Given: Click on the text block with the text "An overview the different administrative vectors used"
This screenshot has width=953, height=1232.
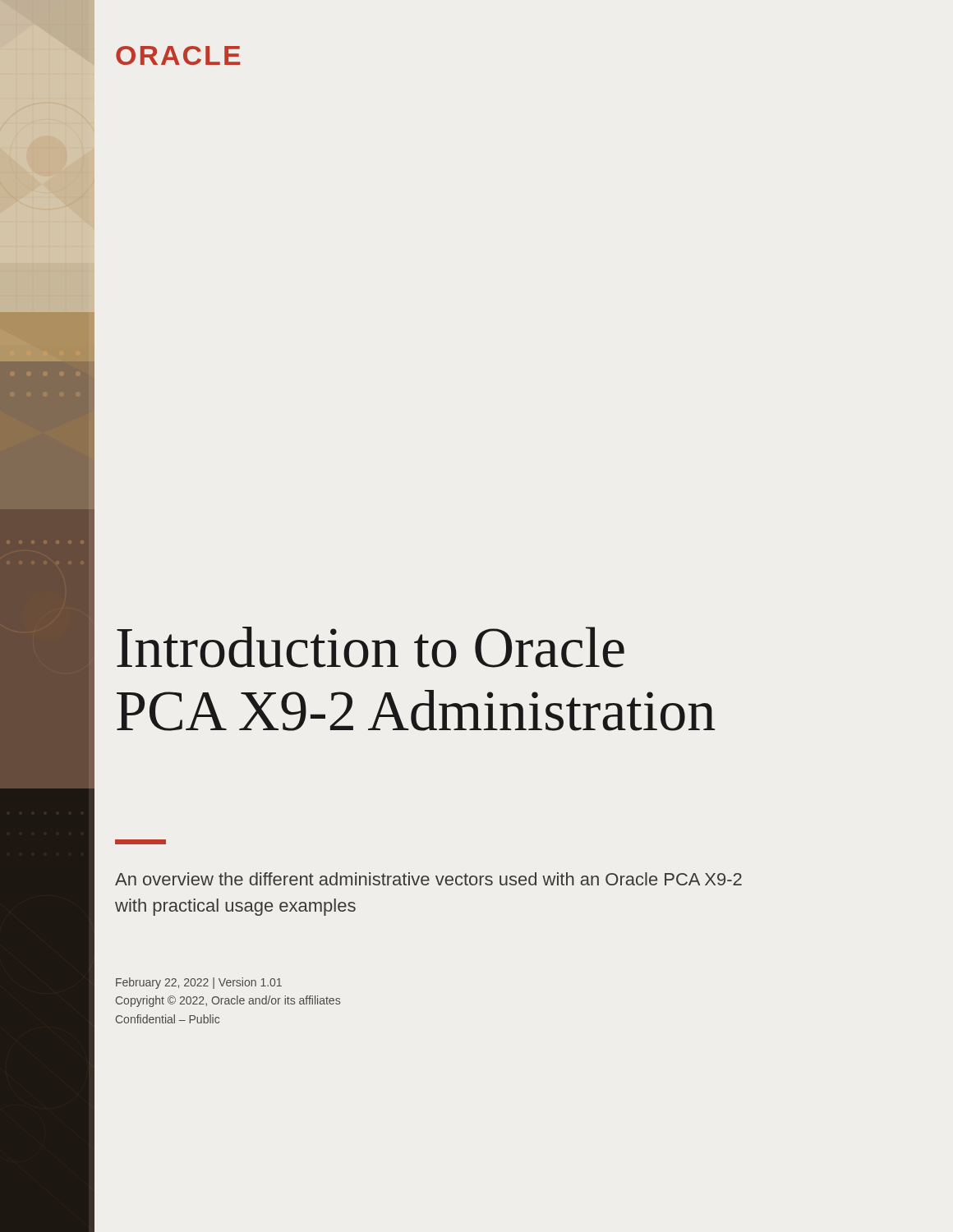Looking at the screenshot, I should [444, 893].
